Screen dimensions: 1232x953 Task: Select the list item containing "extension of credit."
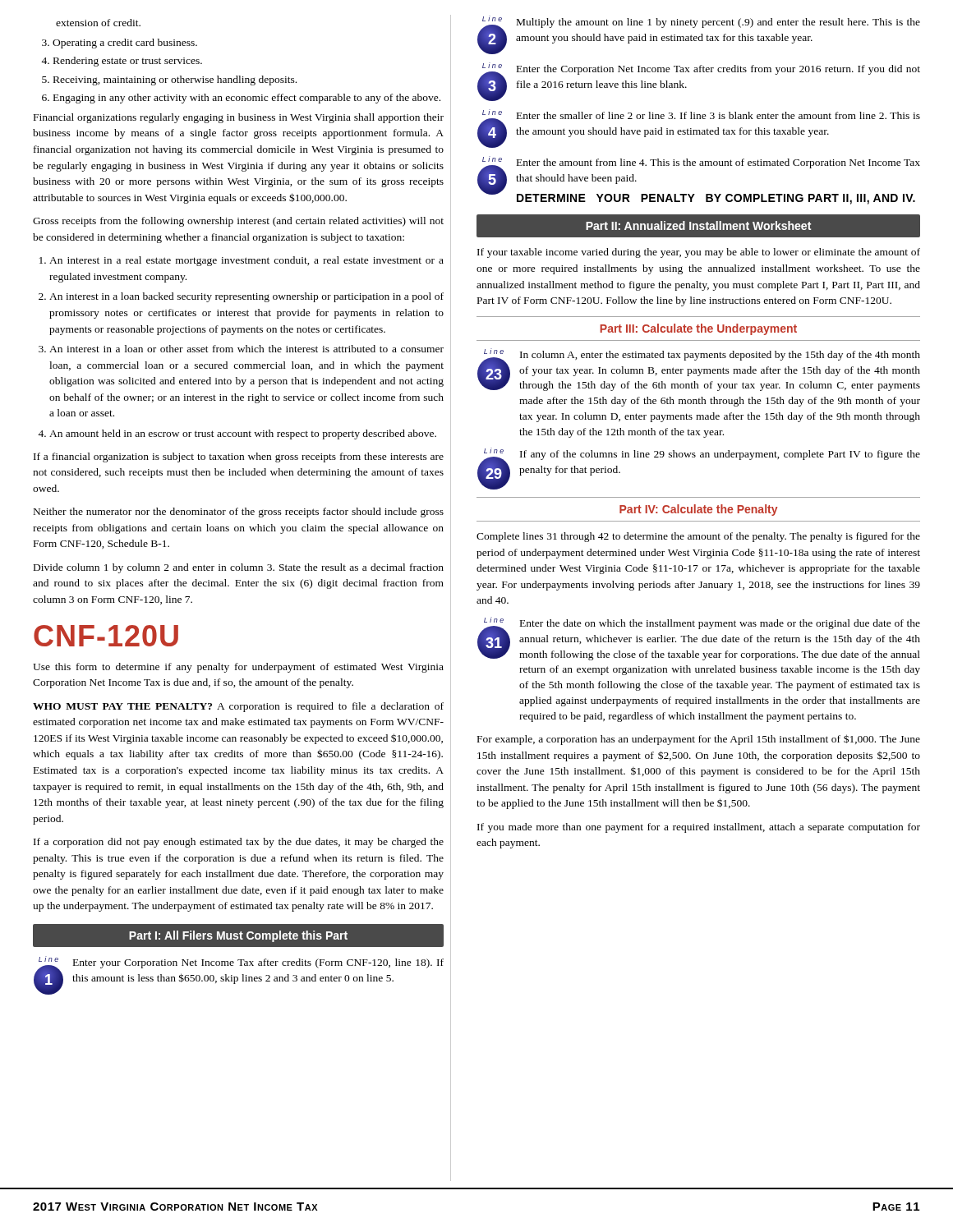[98, 23]
